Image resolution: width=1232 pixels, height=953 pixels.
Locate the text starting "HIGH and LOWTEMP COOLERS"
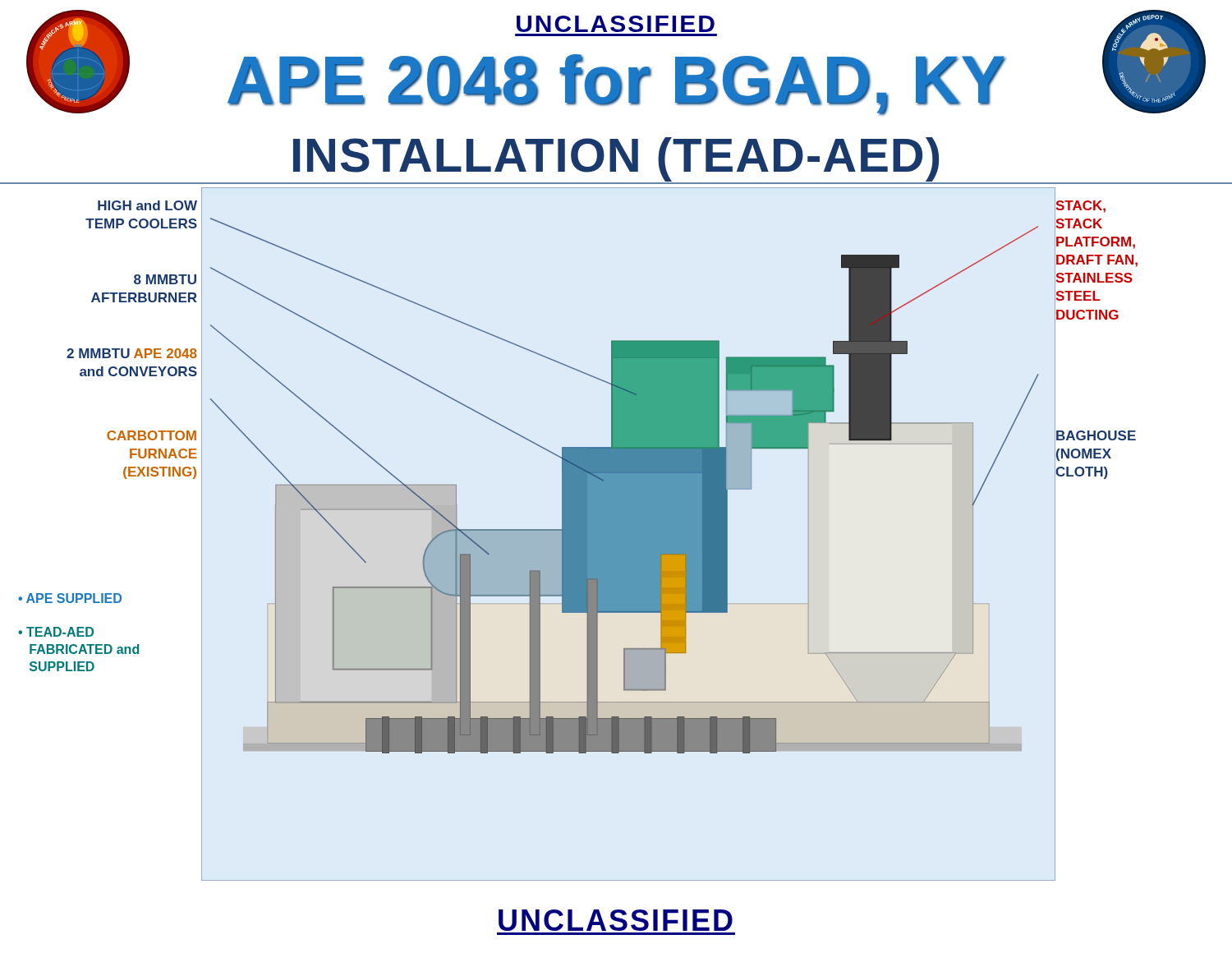tap(141, 215)
